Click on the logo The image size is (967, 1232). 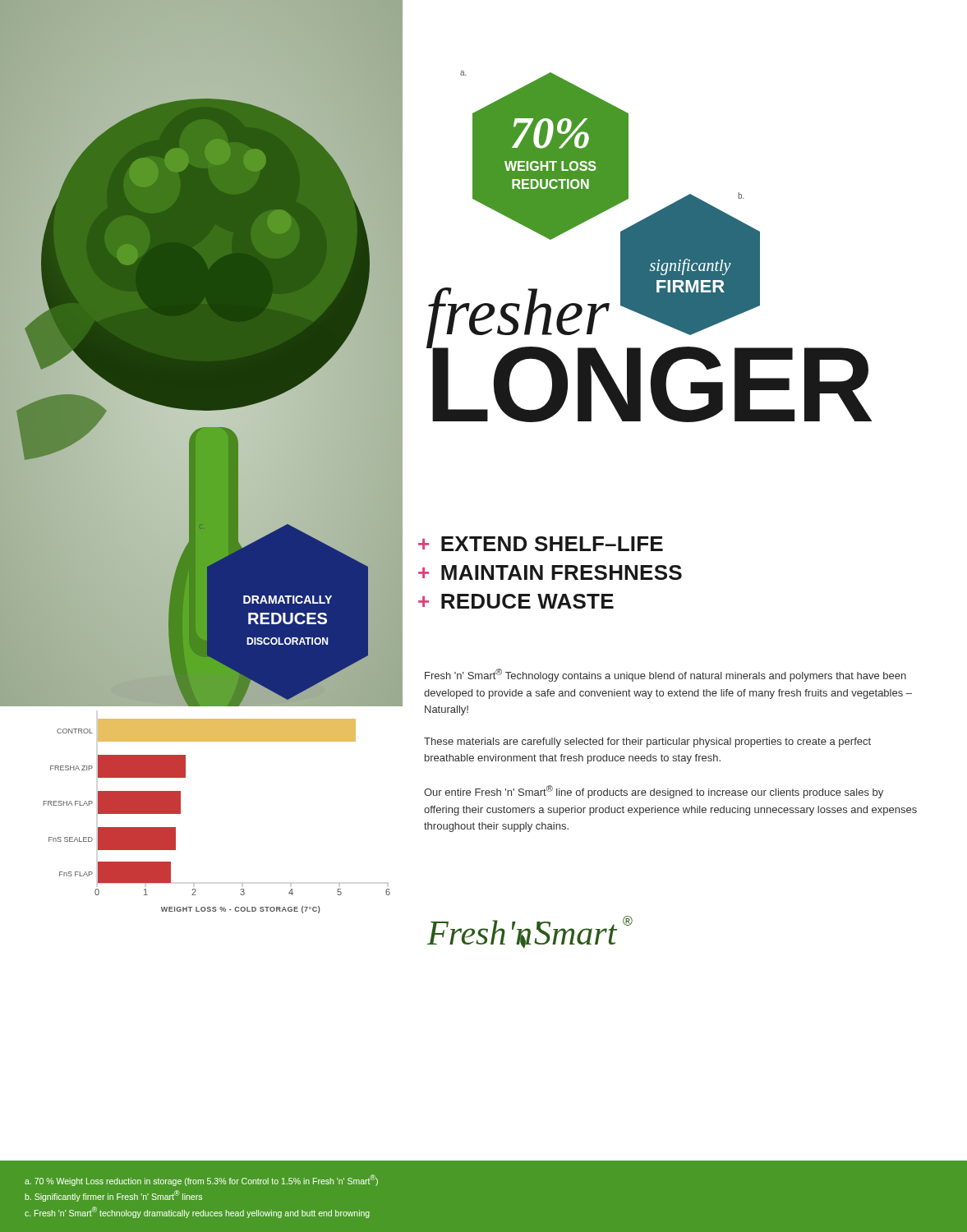pyautogui.click(x=534, y=932)
